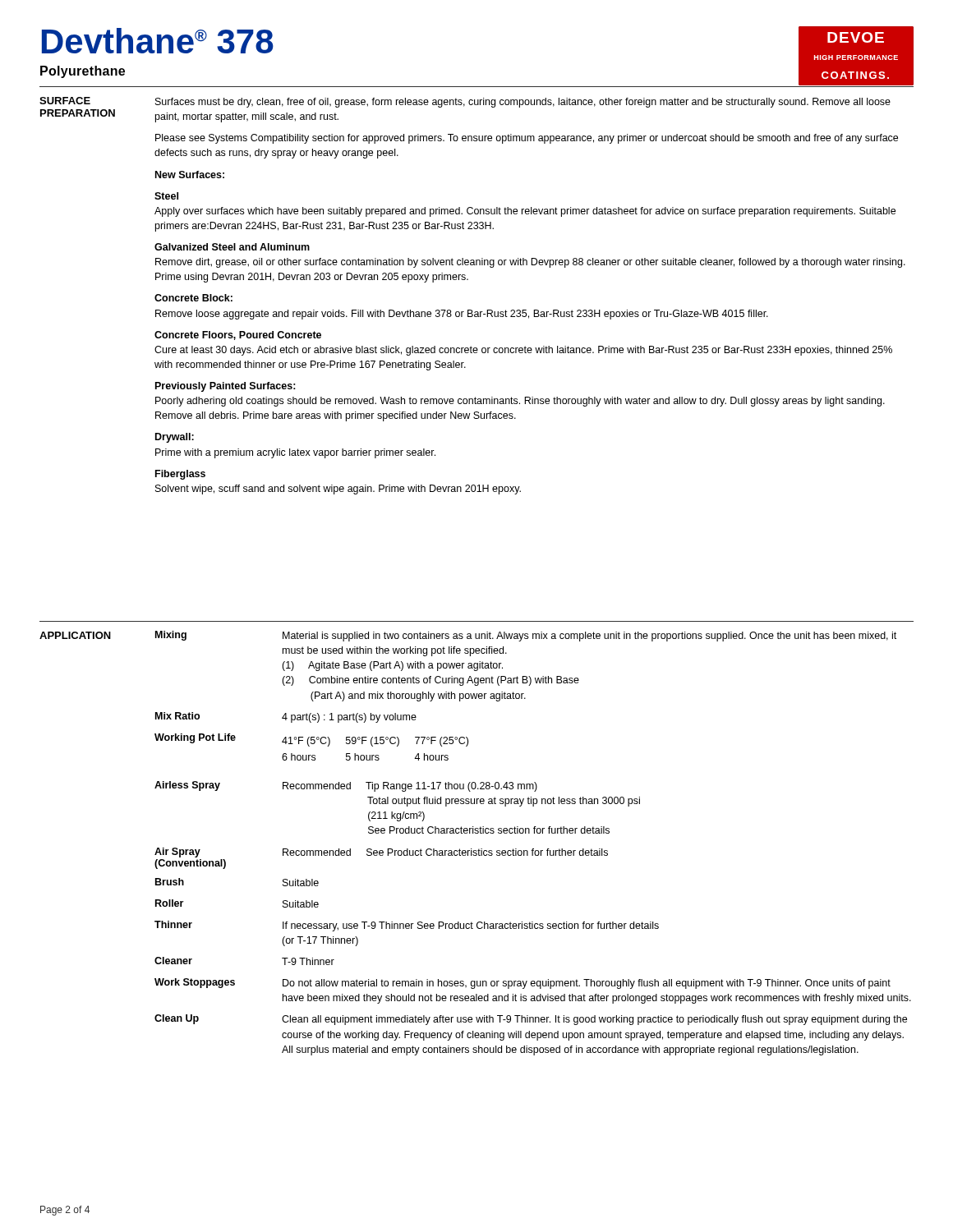Image resolution: width=953 pixels, height=1232 pixels.
Task: Click where it says "Working Pot Life"
Action: tap(195, 737)
